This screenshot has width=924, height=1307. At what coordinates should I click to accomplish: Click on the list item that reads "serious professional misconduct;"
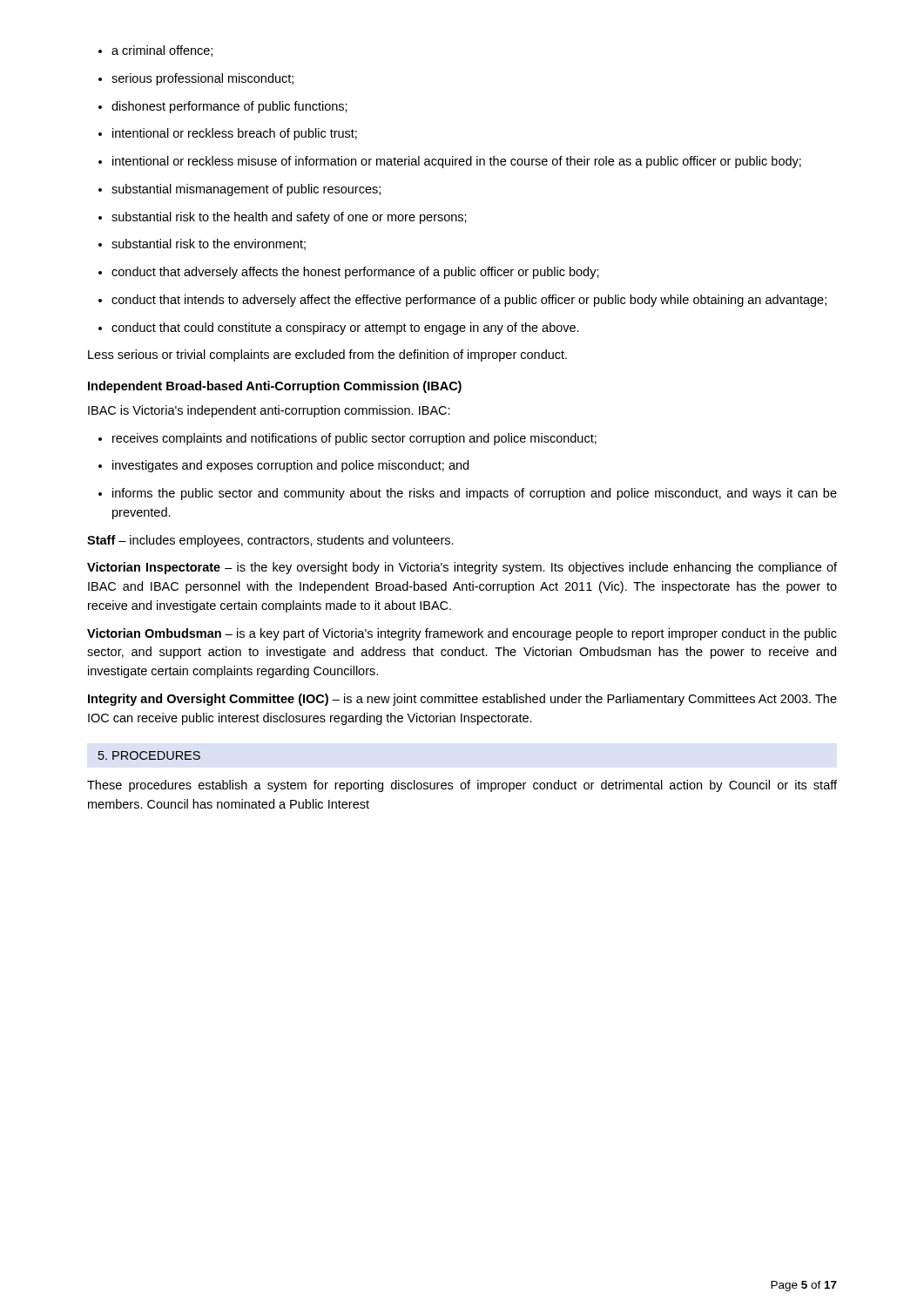point(203,78)
